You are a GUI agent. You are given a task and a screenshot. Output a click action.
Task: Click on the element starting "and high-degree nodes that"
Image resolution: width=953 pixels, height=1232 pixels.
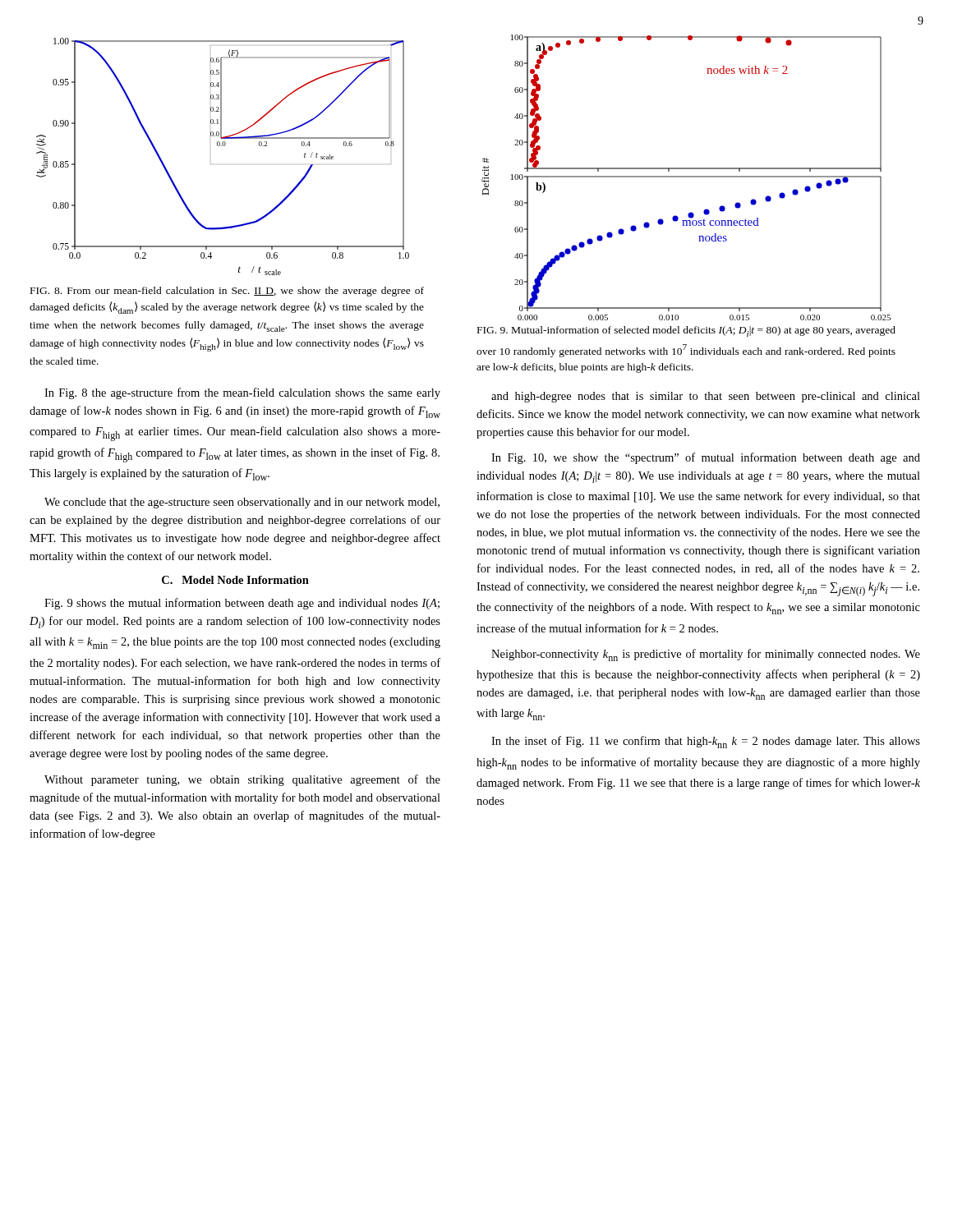698,598
